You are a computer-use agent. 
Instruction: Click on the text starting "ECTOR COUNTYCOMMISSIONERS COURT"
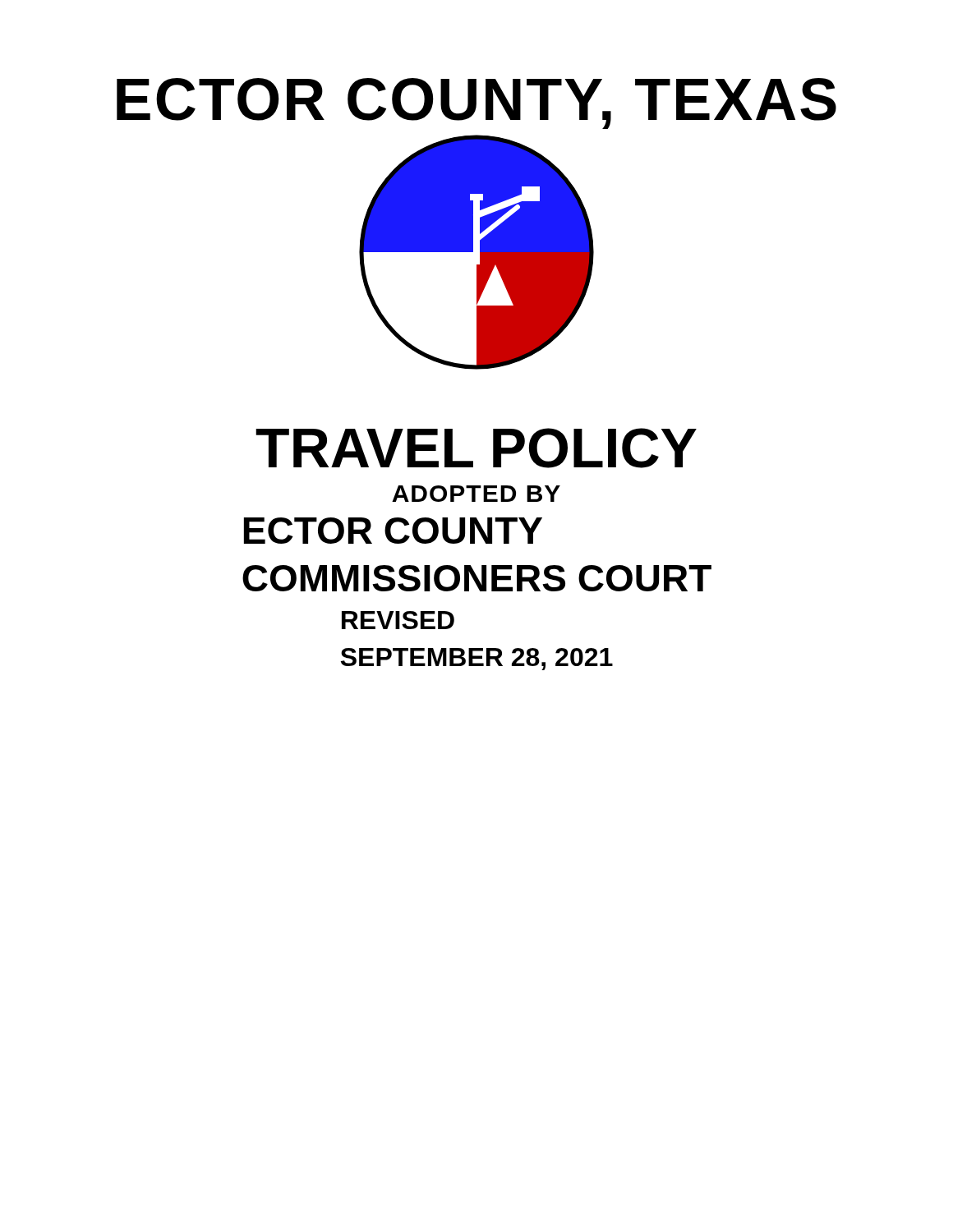[x=476, y=554]
